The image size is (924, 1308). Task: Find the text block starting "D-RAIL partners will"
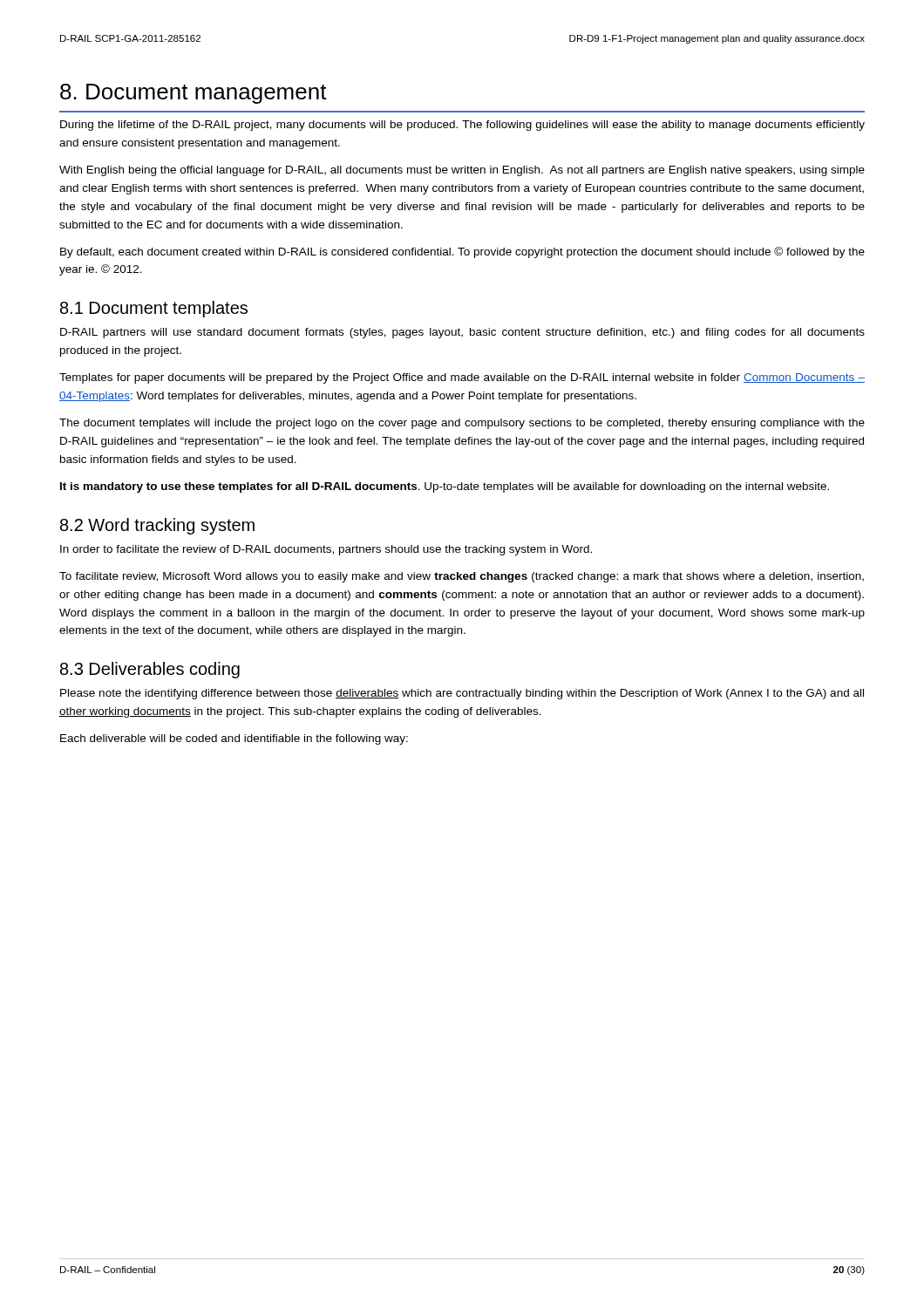click(462, 342)
